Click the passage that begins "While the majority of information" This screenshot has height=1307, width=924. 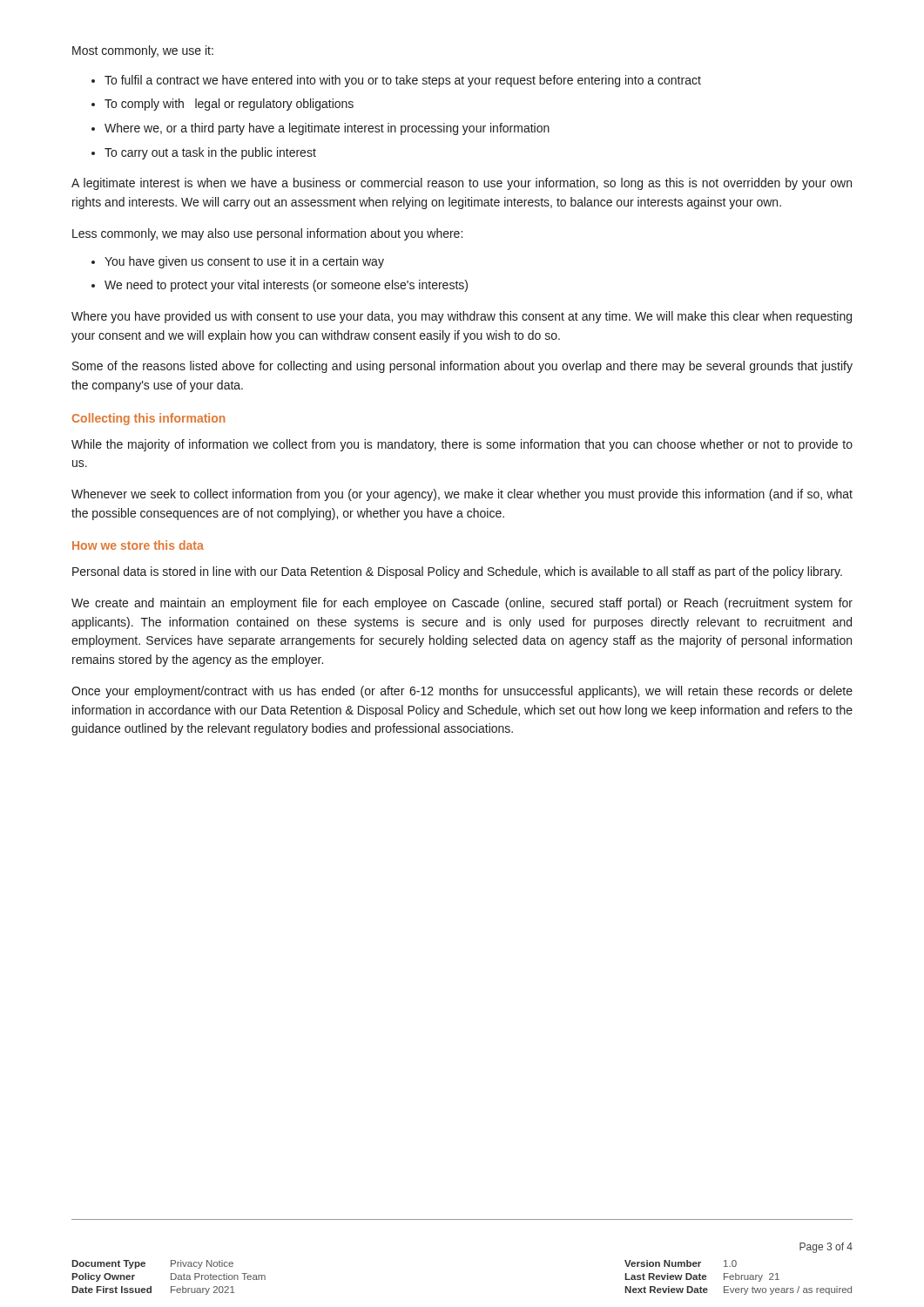[462, 454]
